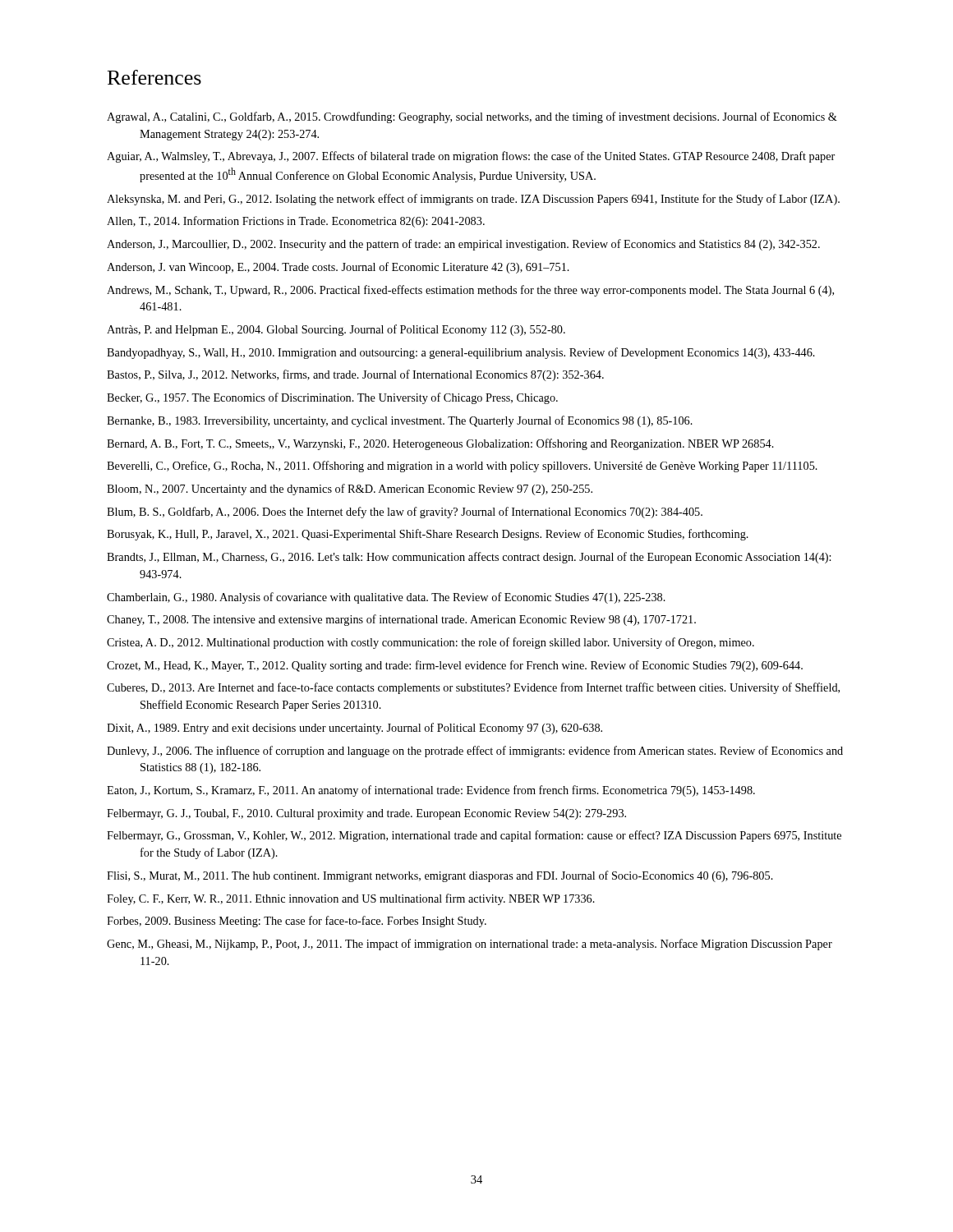Select the list item that says "Eaton, J., Kortum, S., Kramarz, F., 2011."
The height and width of the screenshot is (1232, 953).
(x=431, y=790)
